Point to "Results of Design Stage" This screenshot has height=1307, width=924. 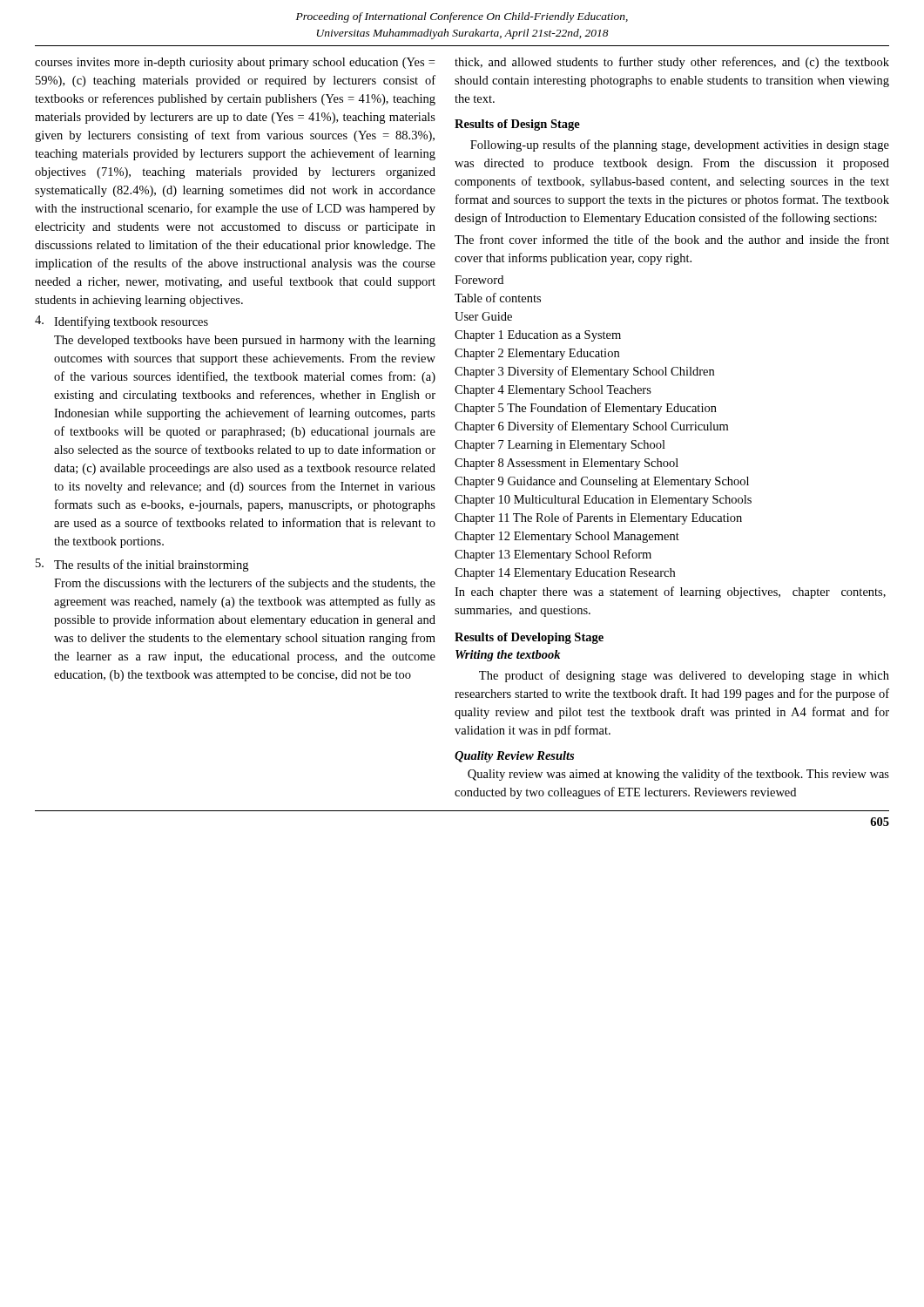[517, 124]
